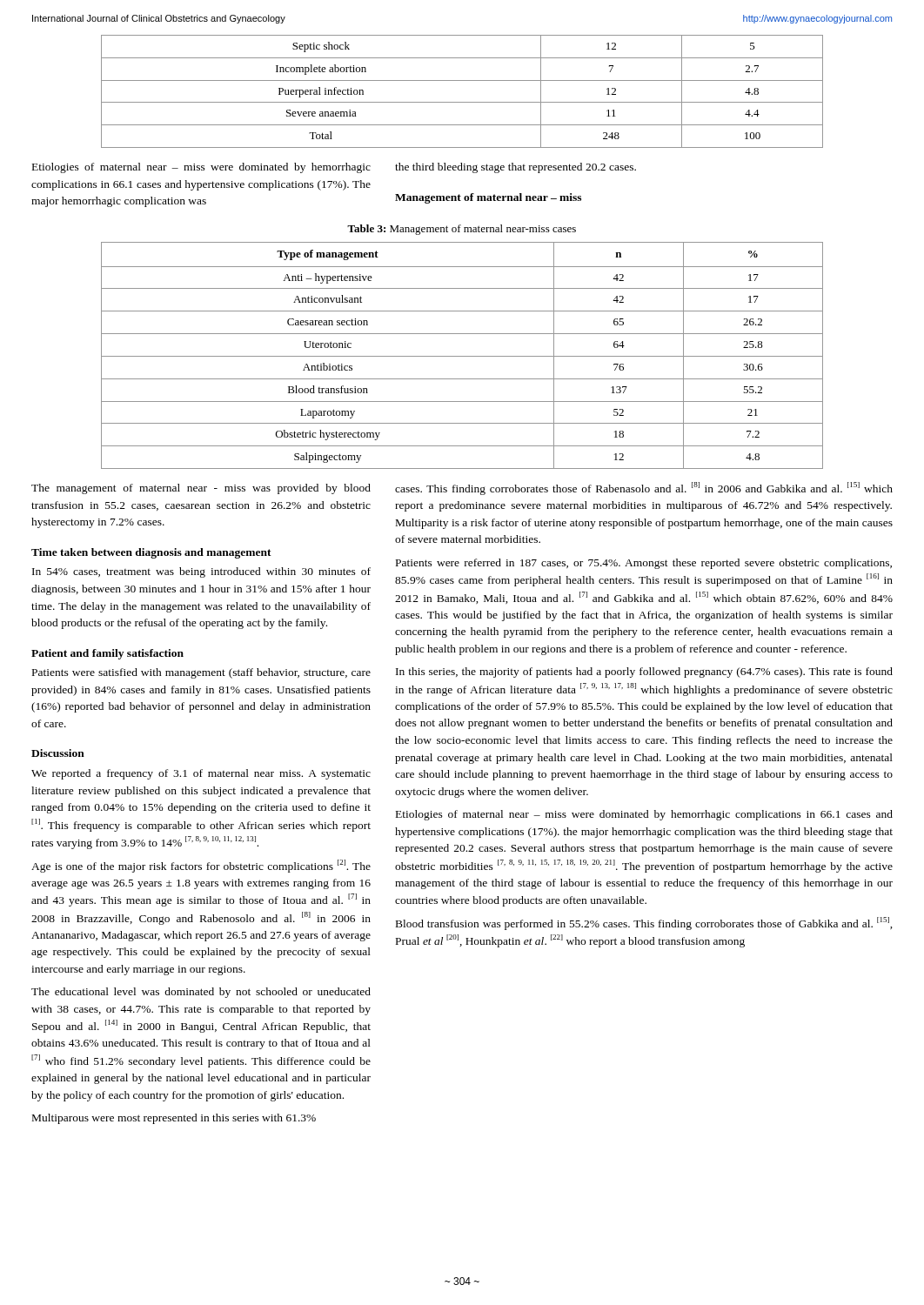Locate the text block starting "Patient and family satisfaction"

click(x=108, y=653)
